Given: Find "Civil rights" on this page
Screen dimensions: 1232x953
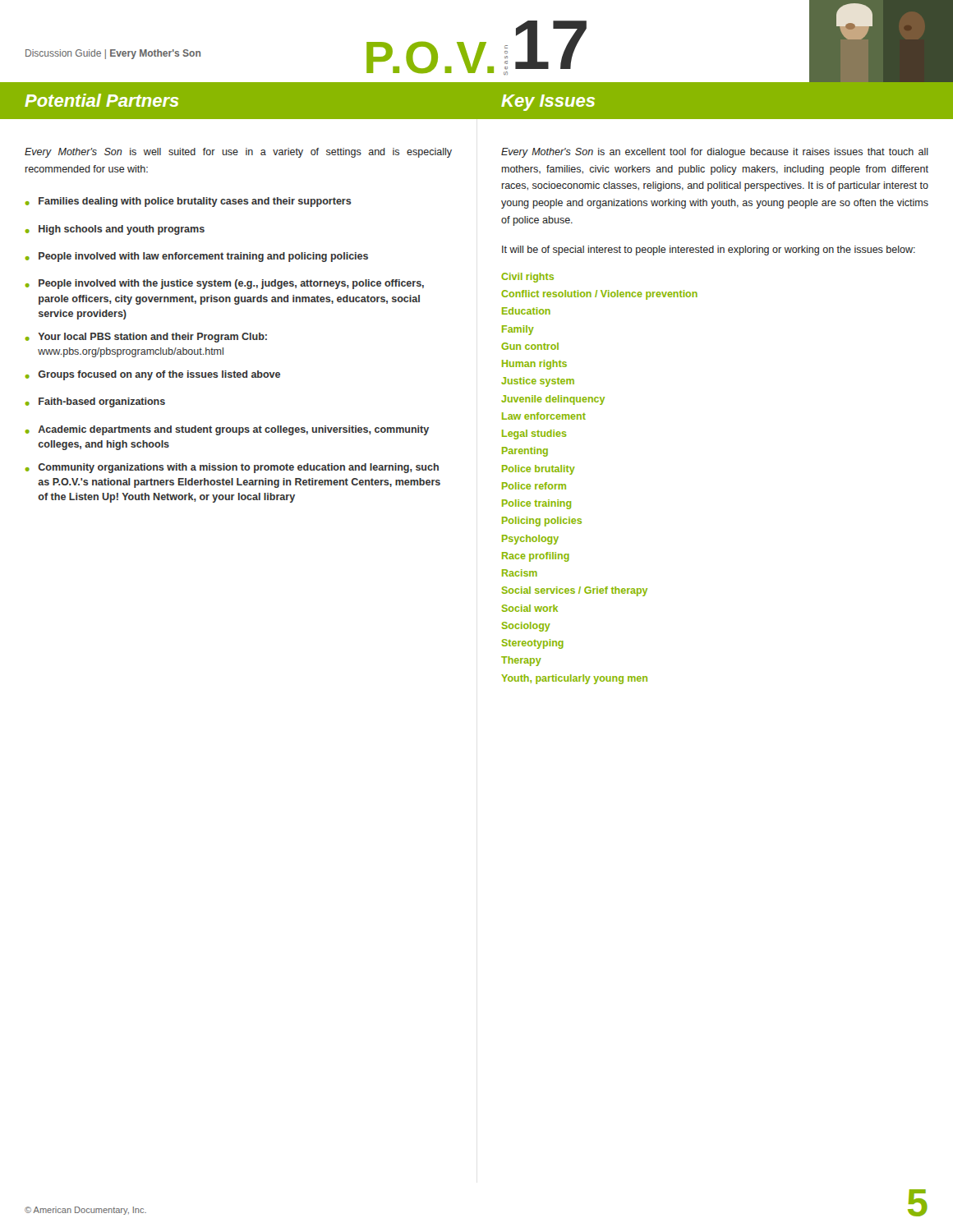Looking at the screenshot, I should point(528,277).
